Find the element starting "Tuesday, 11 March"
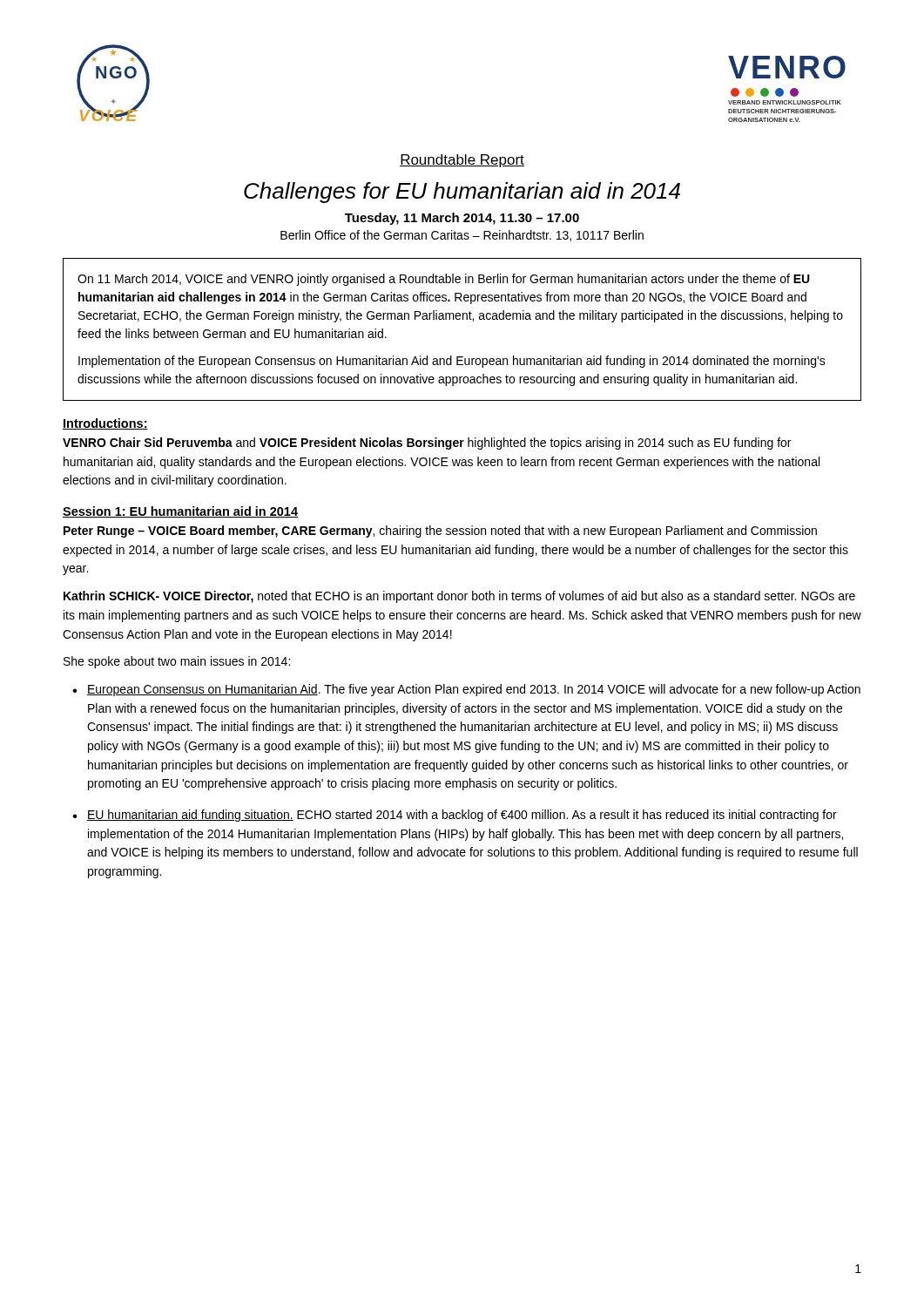924x1307 pixels. coord(462,217)
